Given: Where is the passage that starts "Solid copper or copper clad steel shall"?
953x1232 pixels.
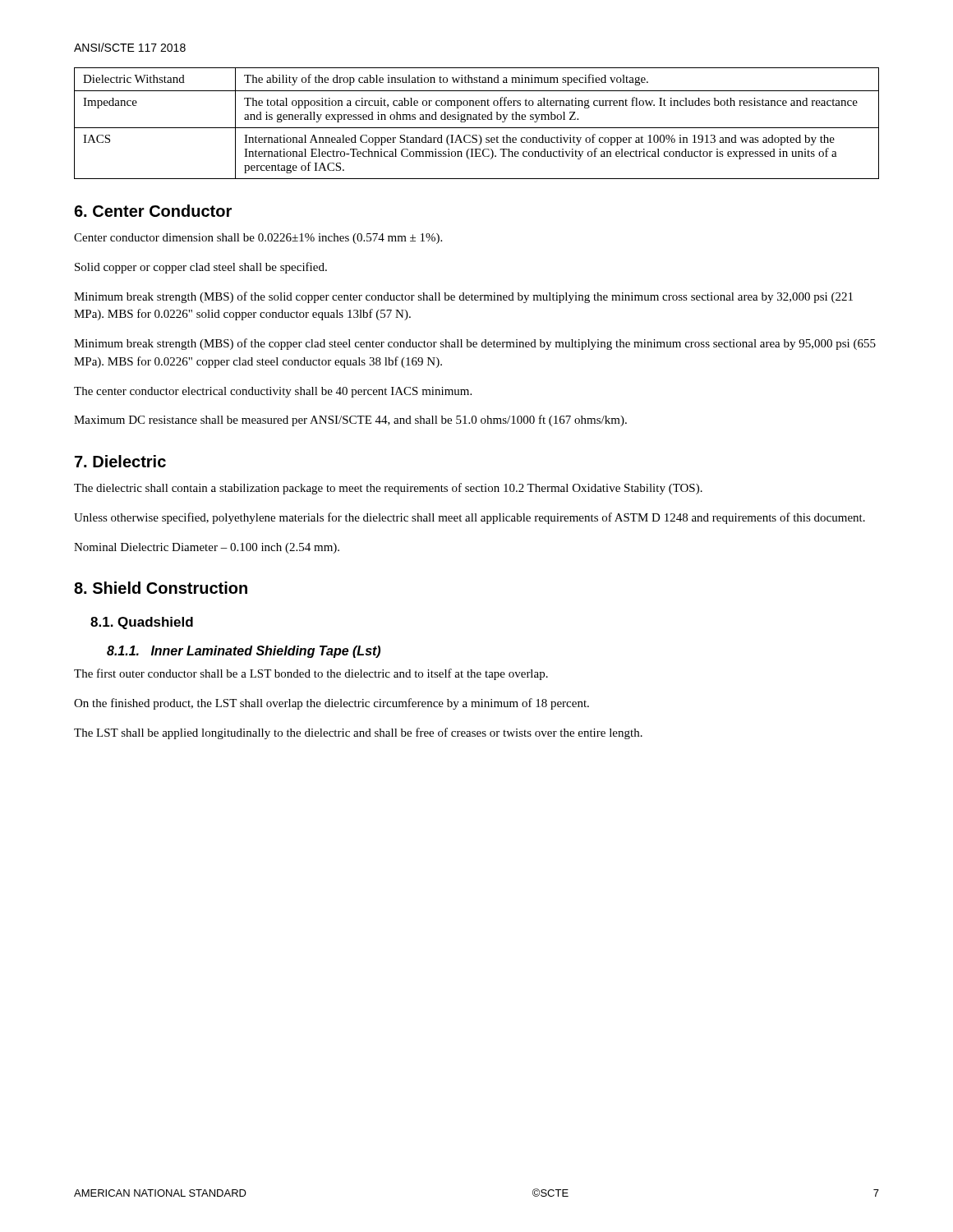Looking at the screenshot, I should [201, 267].
